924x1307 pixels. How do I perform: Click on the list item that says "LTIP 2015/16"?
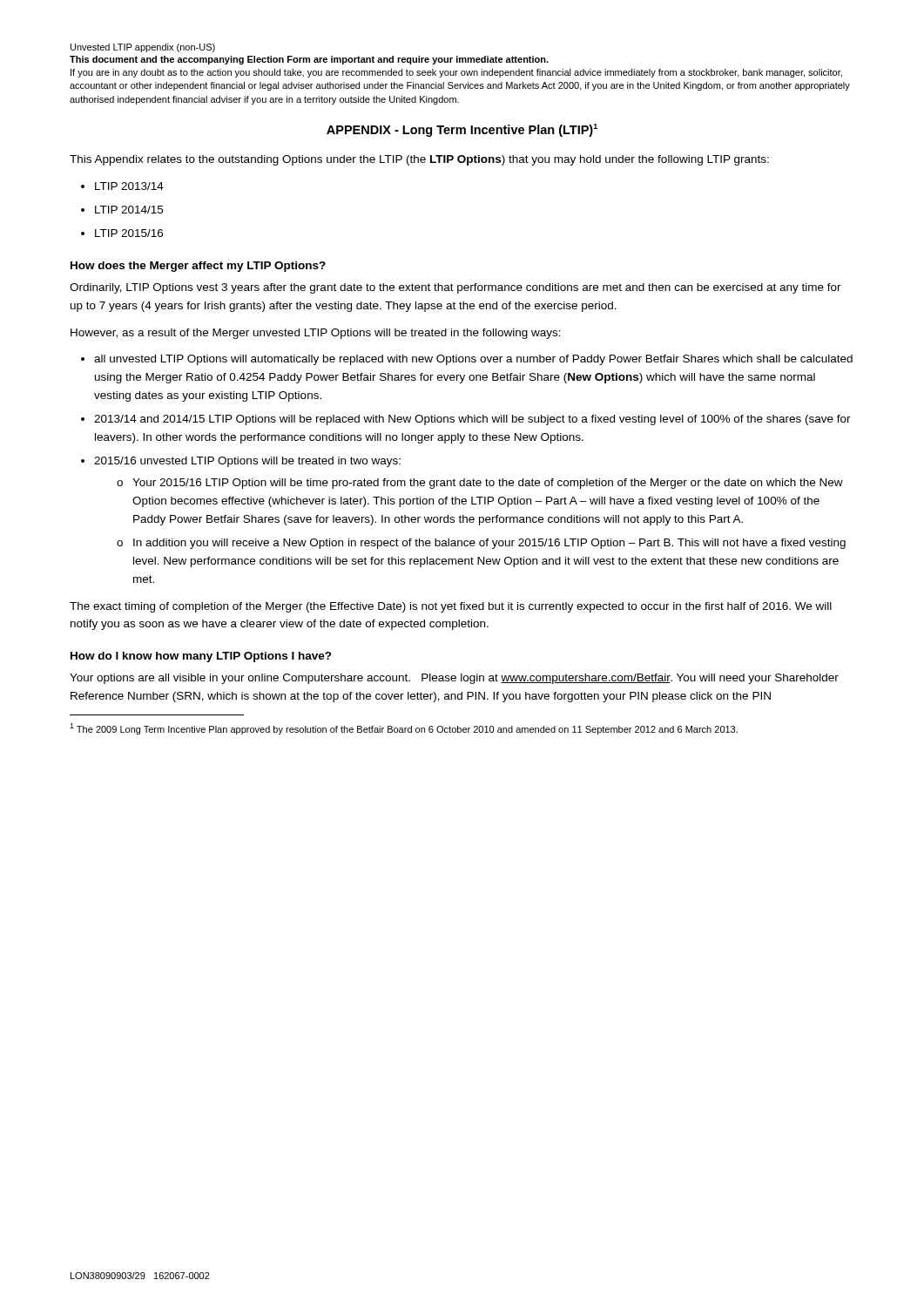pyautogui.click(x=129, y=233)
